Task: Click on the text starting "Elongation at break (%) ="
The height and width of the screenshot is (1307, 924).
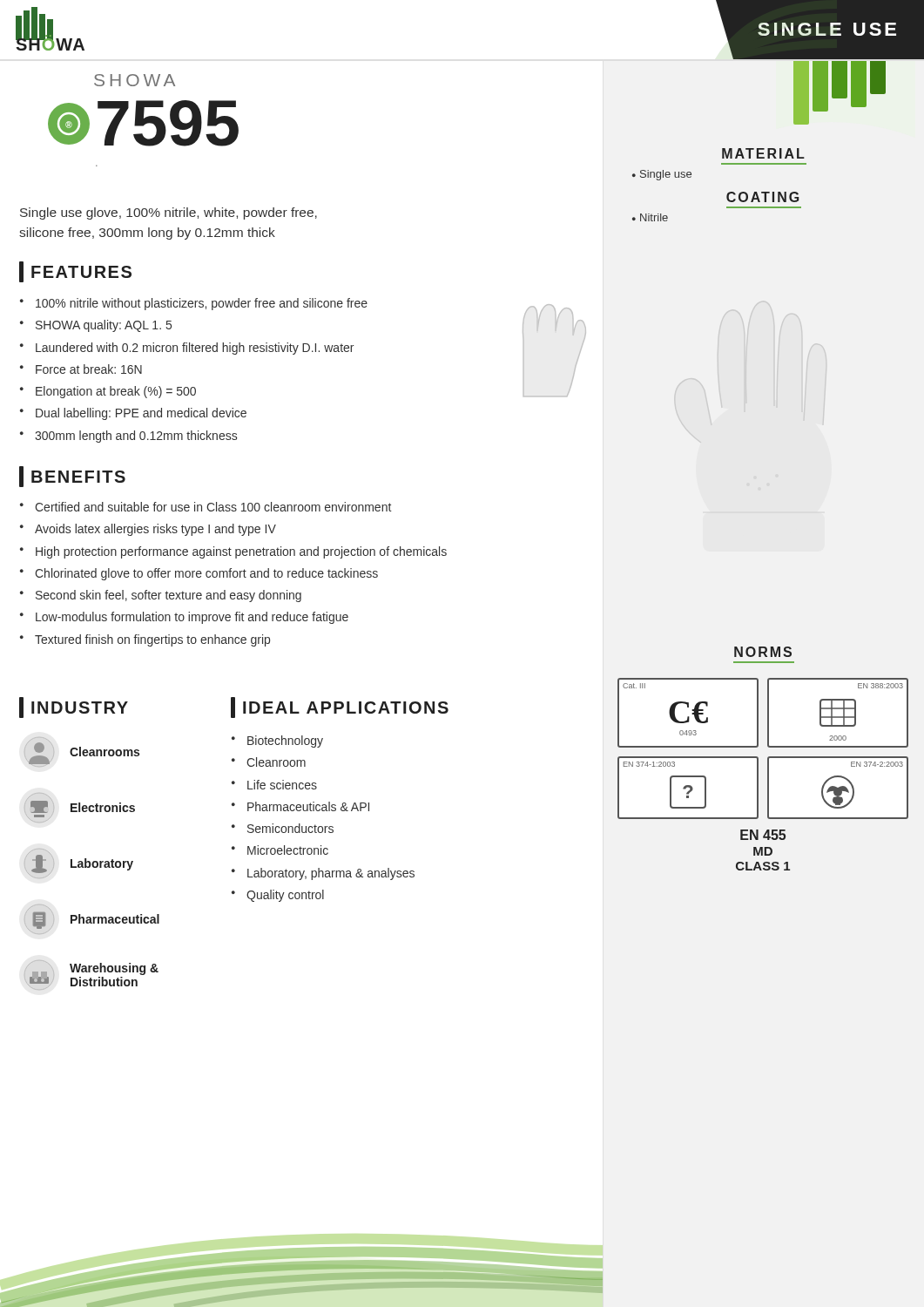Action: [116, 391]
